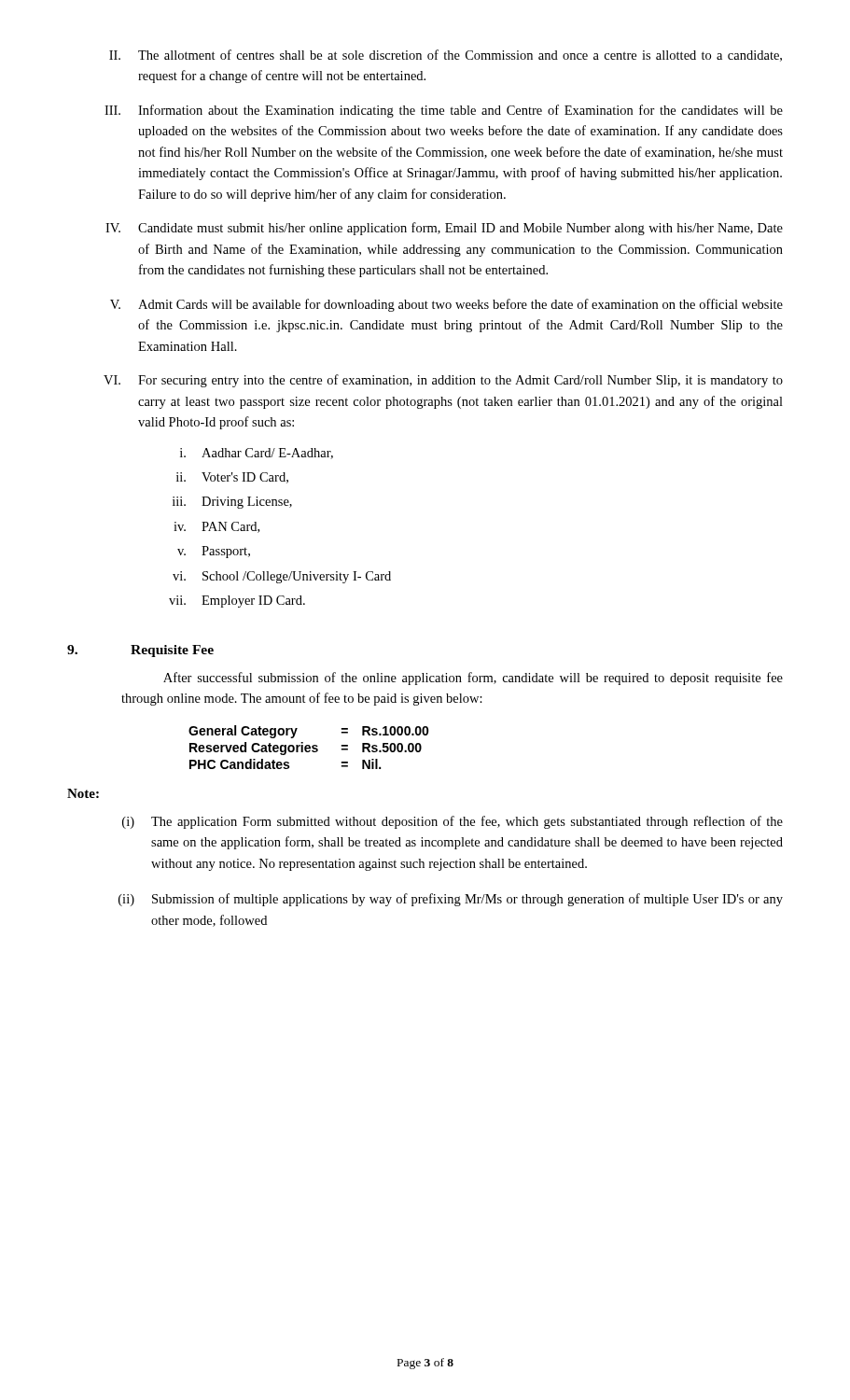The image size is (850, 1400).
Task: Click the passage that begins "(i) The application Form submitted without deposition of"
Action: 425,842
